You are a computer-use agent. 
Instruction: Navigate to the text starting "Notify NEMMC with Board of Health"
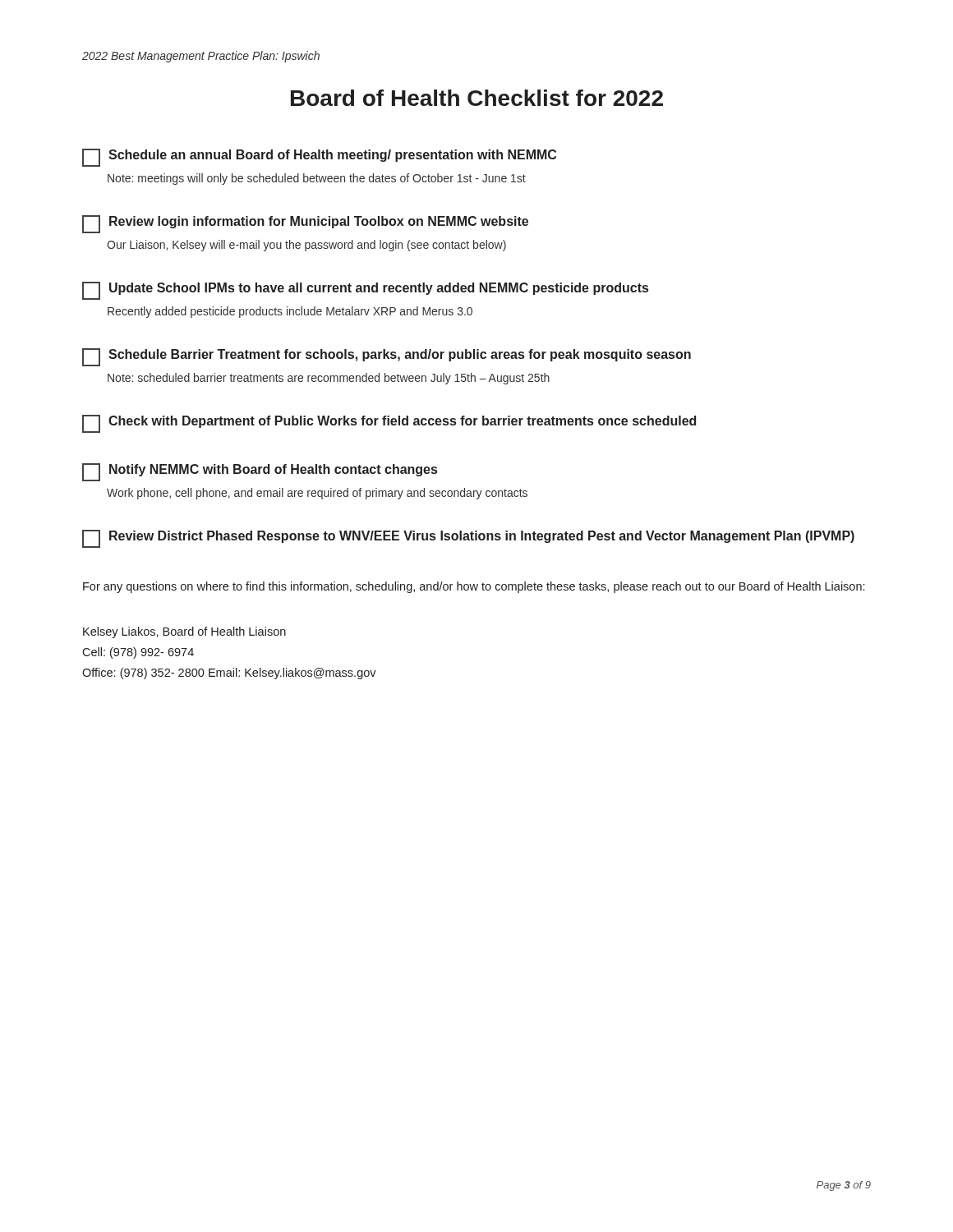[x=476, y=481]
